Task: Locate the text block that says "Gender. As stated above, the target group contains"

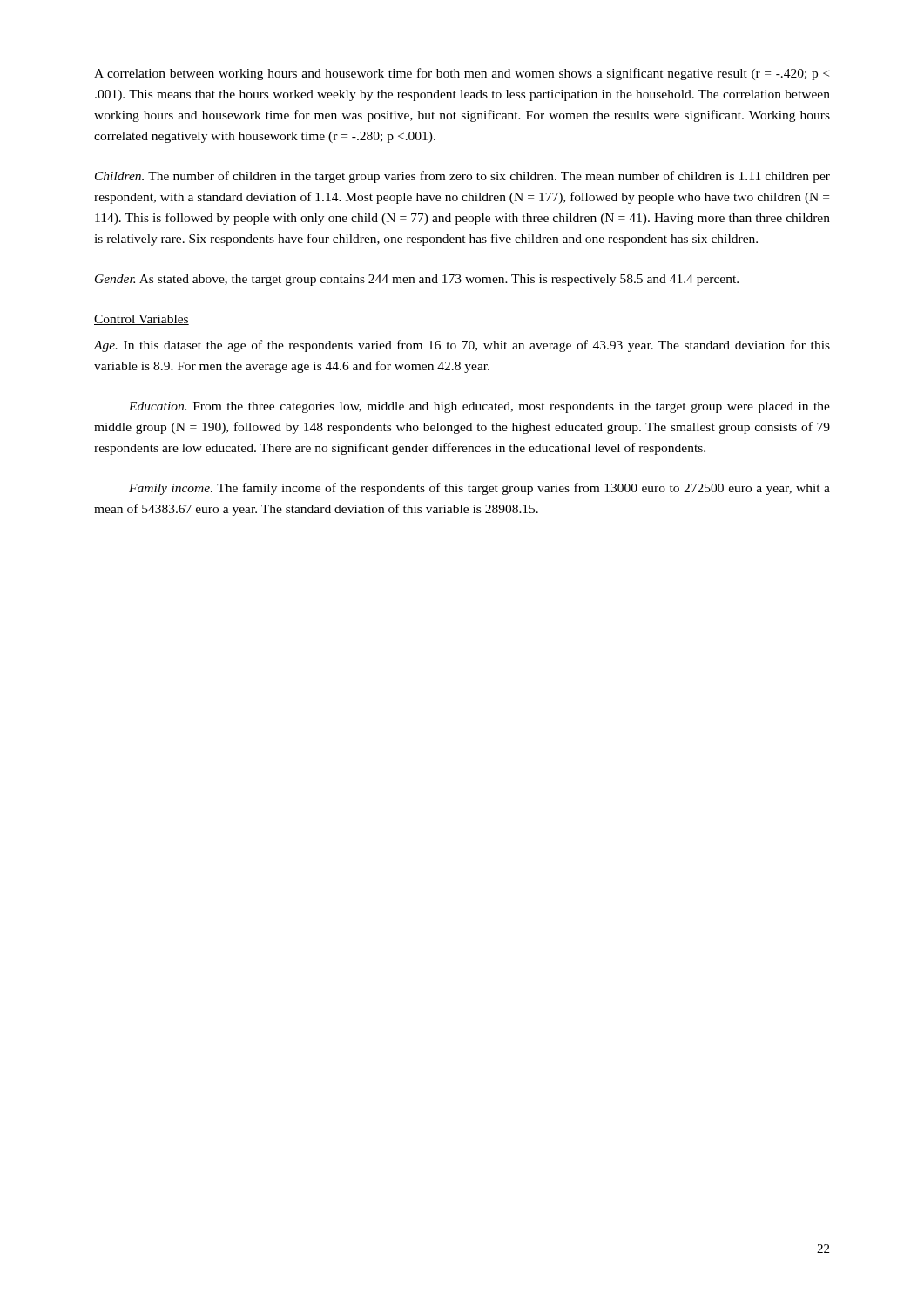Action: point(417,279)
